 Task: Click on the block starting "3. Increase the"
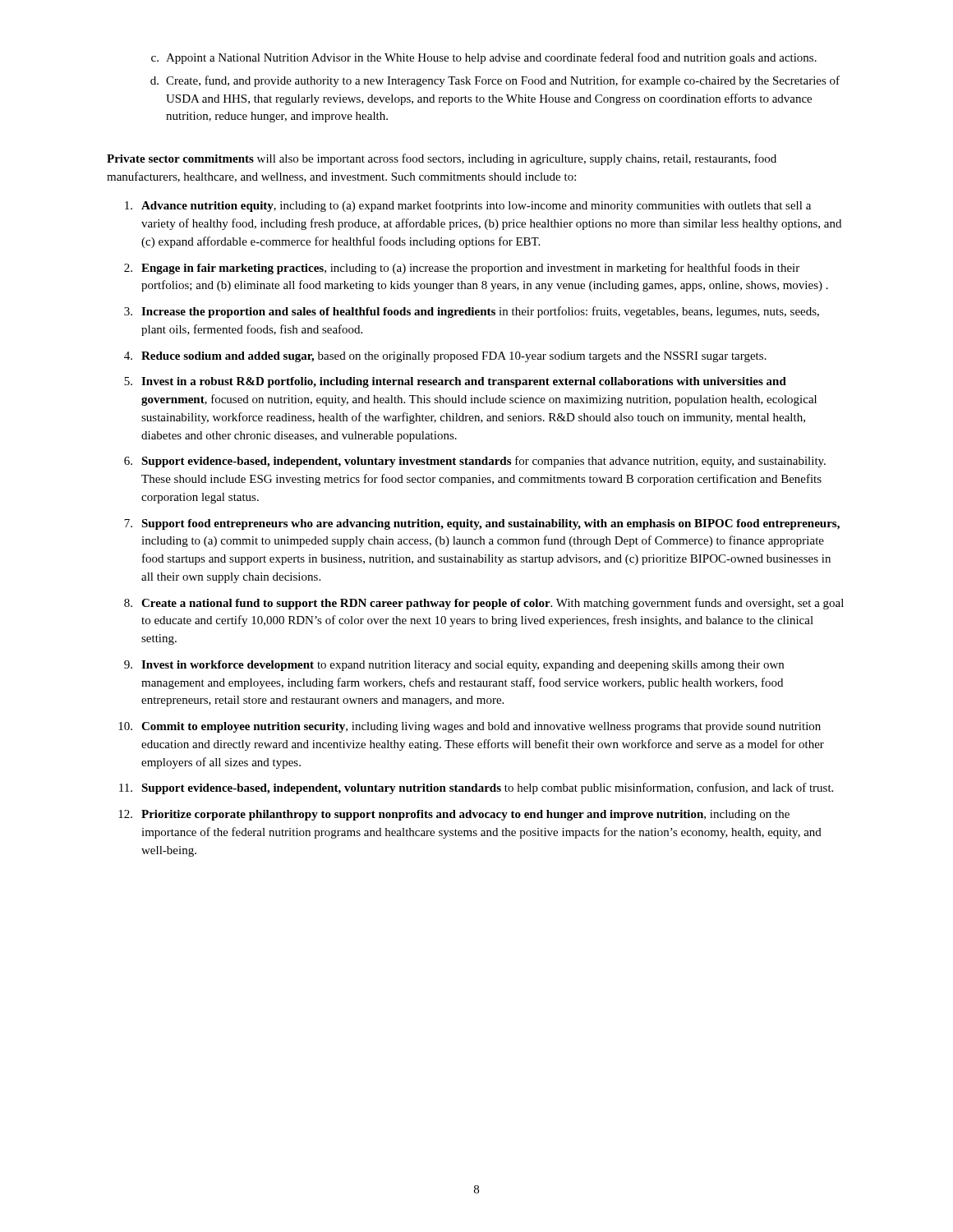pos(476,321)
